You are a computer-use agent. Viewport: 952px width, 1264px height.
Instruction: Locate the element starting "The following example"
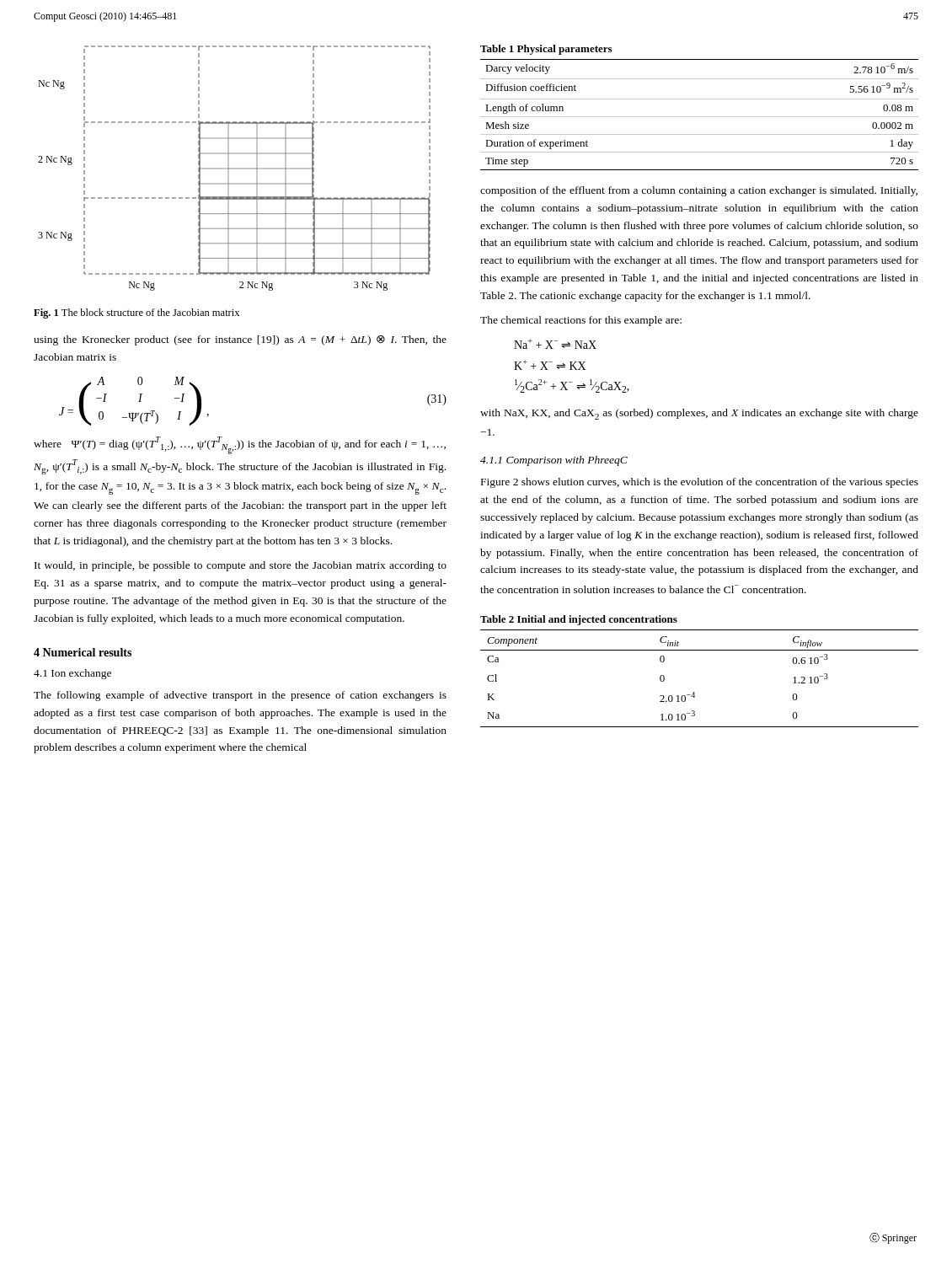240,721
